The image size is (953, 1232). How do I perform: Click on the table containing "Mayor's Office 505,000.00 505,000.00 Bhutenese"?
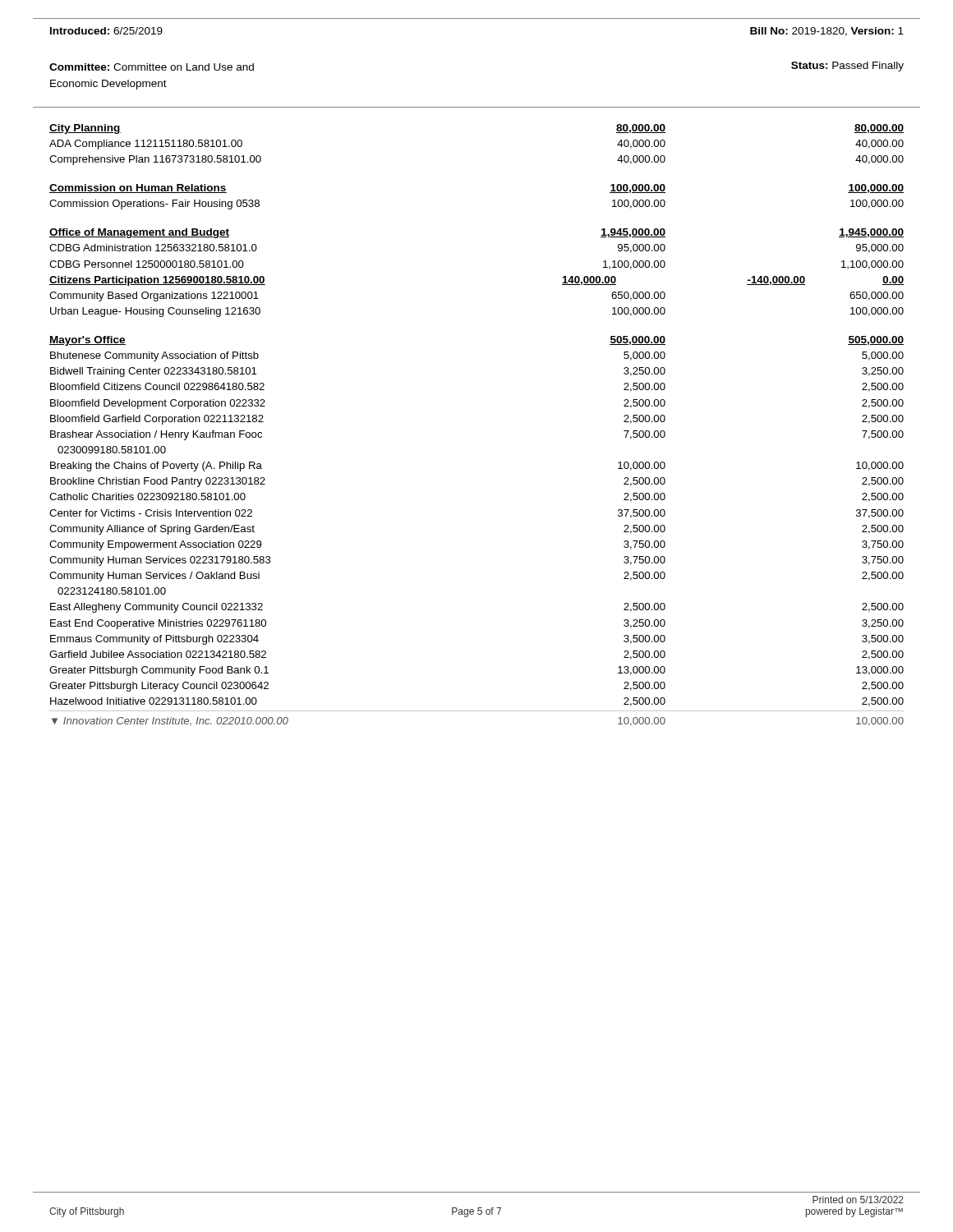pyautogui.click(x=476, y=531)
